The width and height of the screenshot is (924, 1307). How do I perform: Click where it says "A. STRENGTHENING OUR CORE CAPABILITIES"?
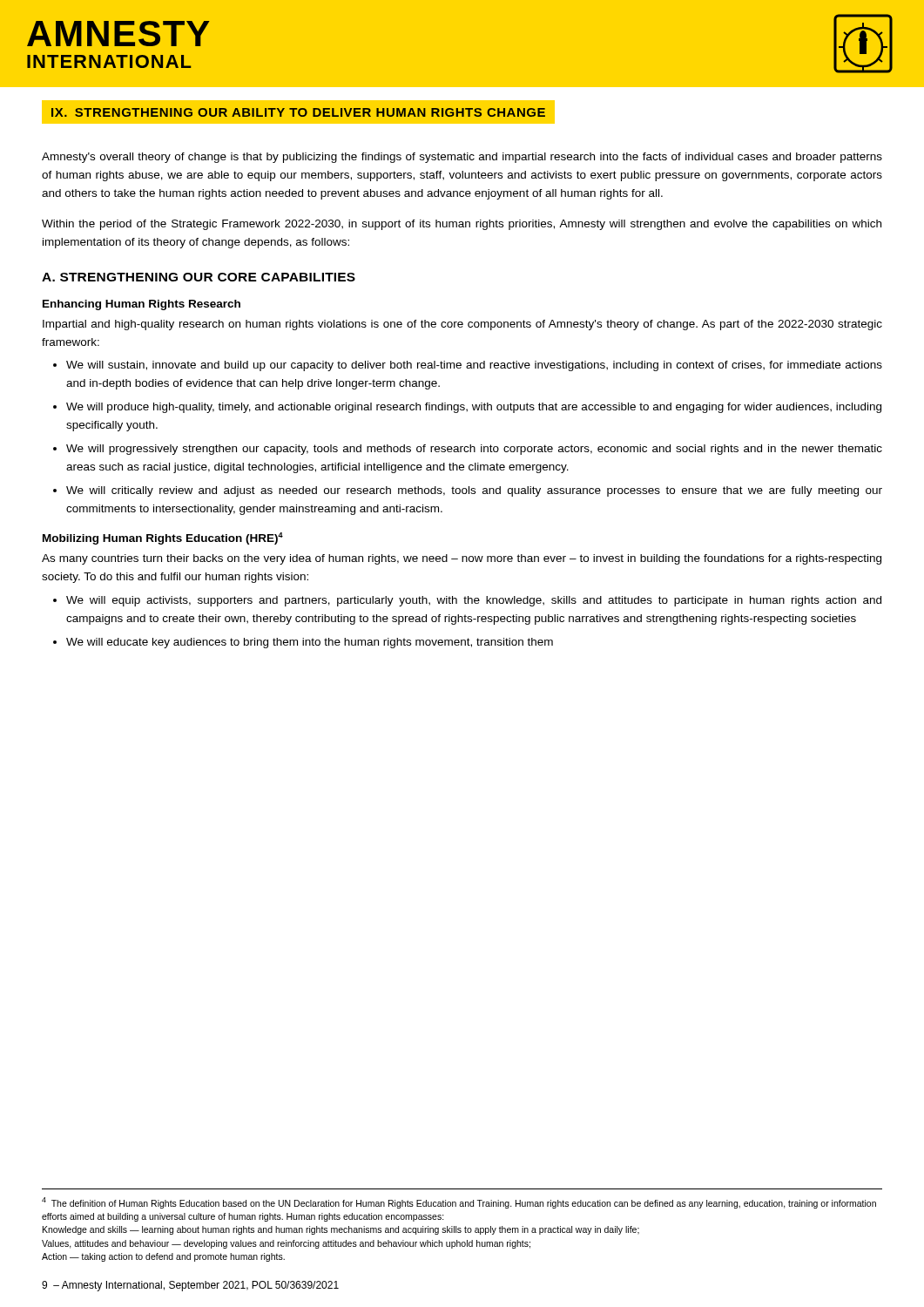199,276
